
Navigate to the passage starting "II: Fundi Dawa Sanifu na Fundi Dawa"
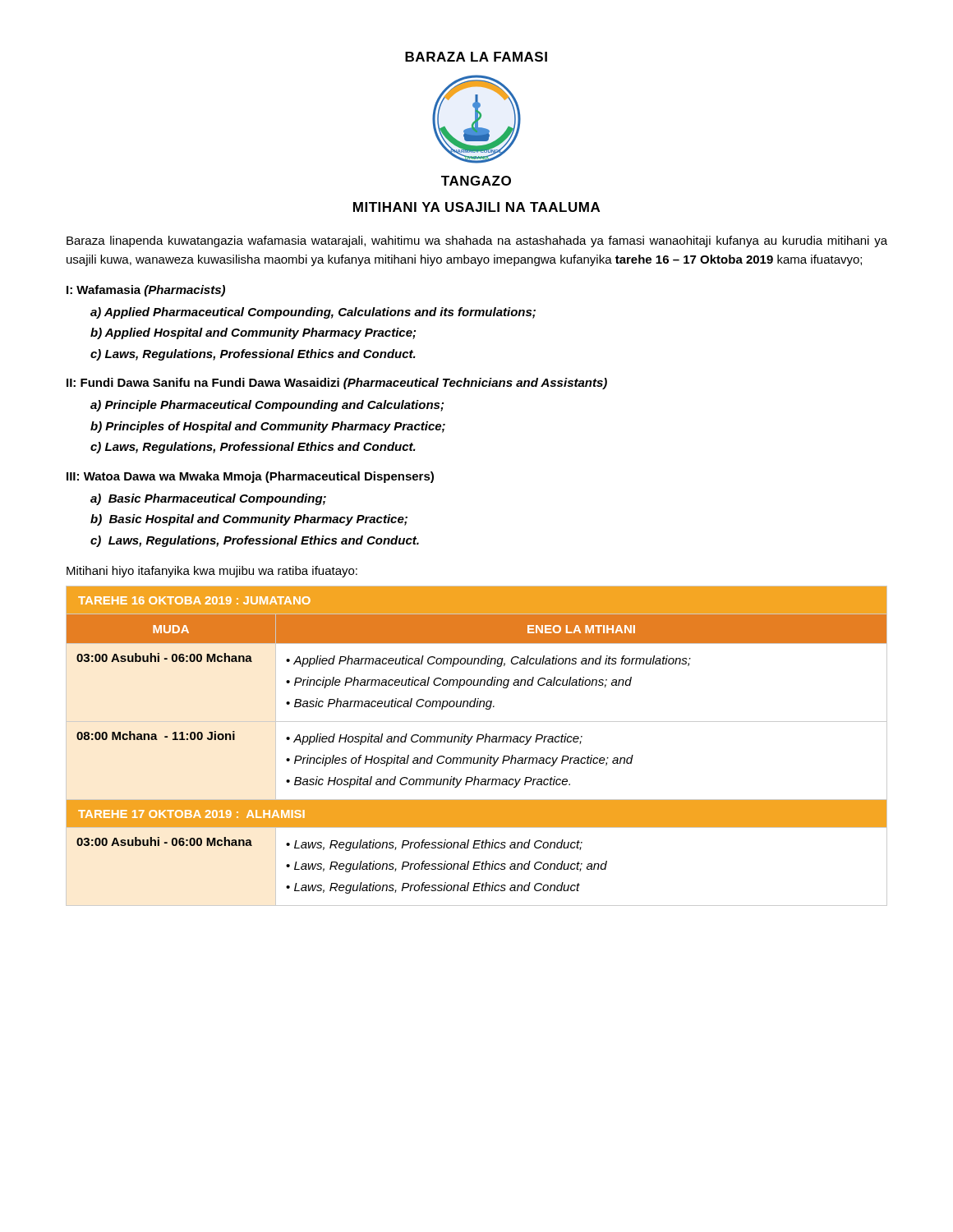tap(337, 382)
